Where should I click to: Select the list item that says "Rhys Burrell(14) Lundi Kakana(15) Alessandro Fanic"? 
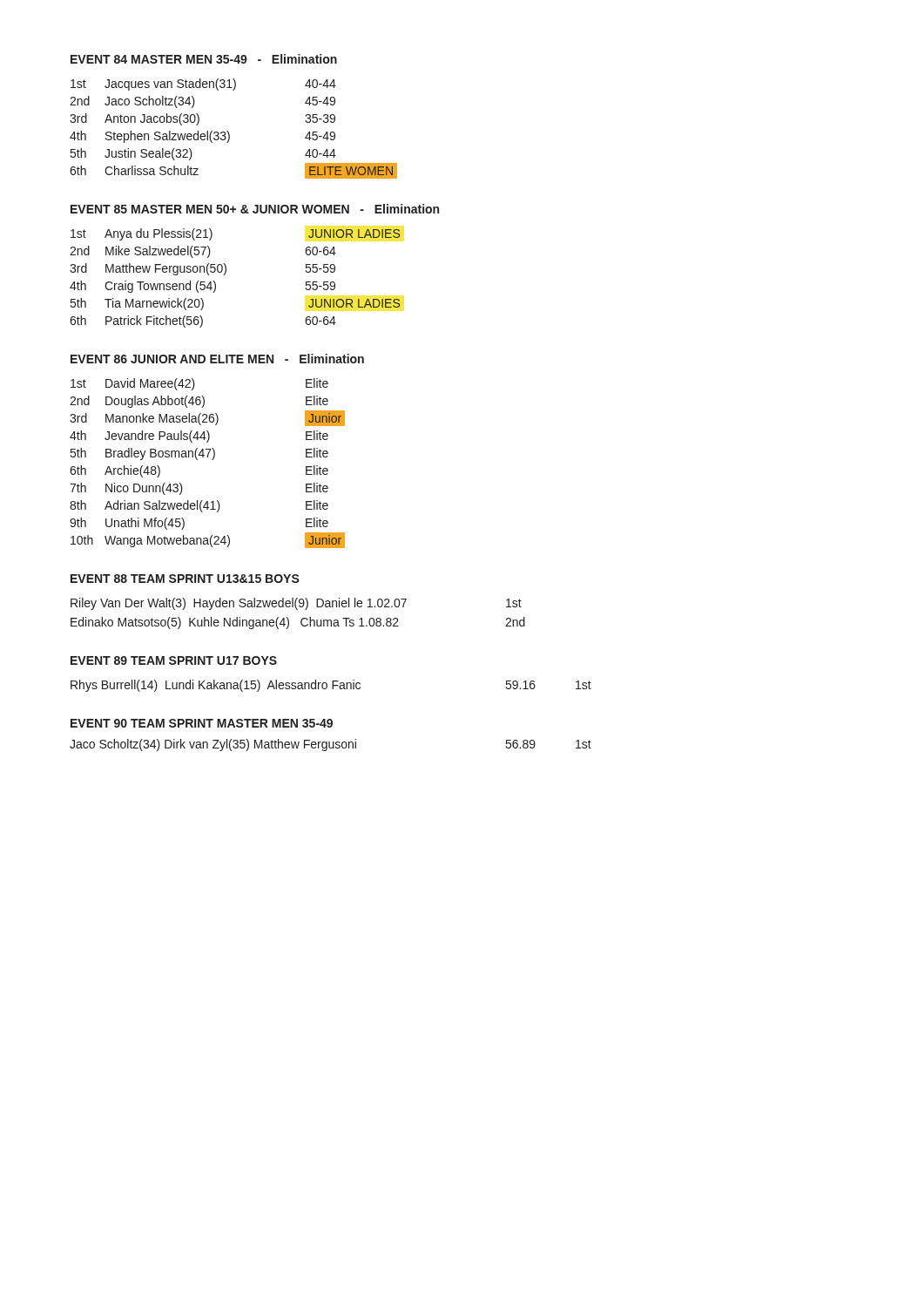340,685
